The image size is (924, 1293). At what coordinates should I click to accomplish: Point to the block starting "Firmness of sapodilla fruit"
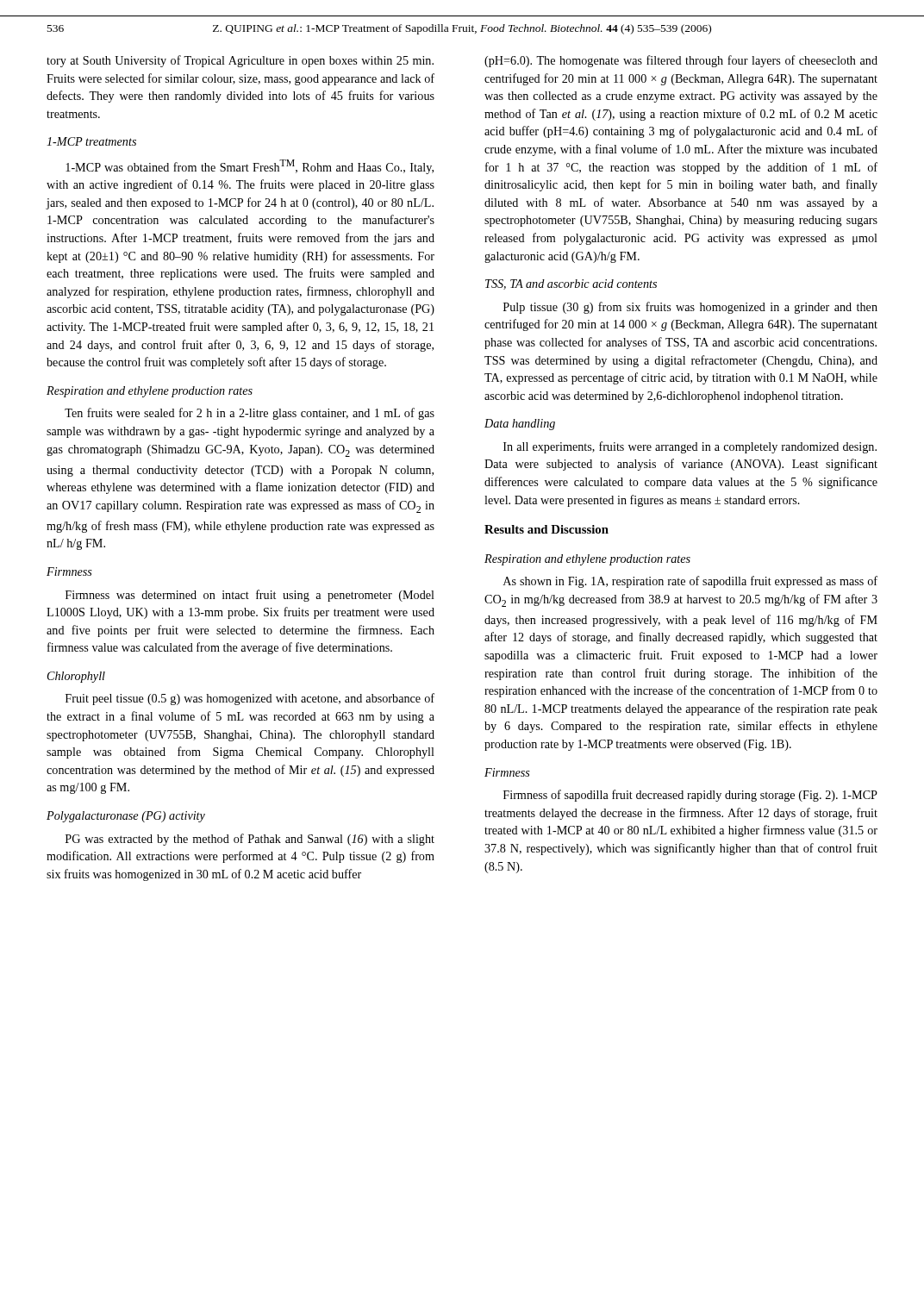pos(681,831)
